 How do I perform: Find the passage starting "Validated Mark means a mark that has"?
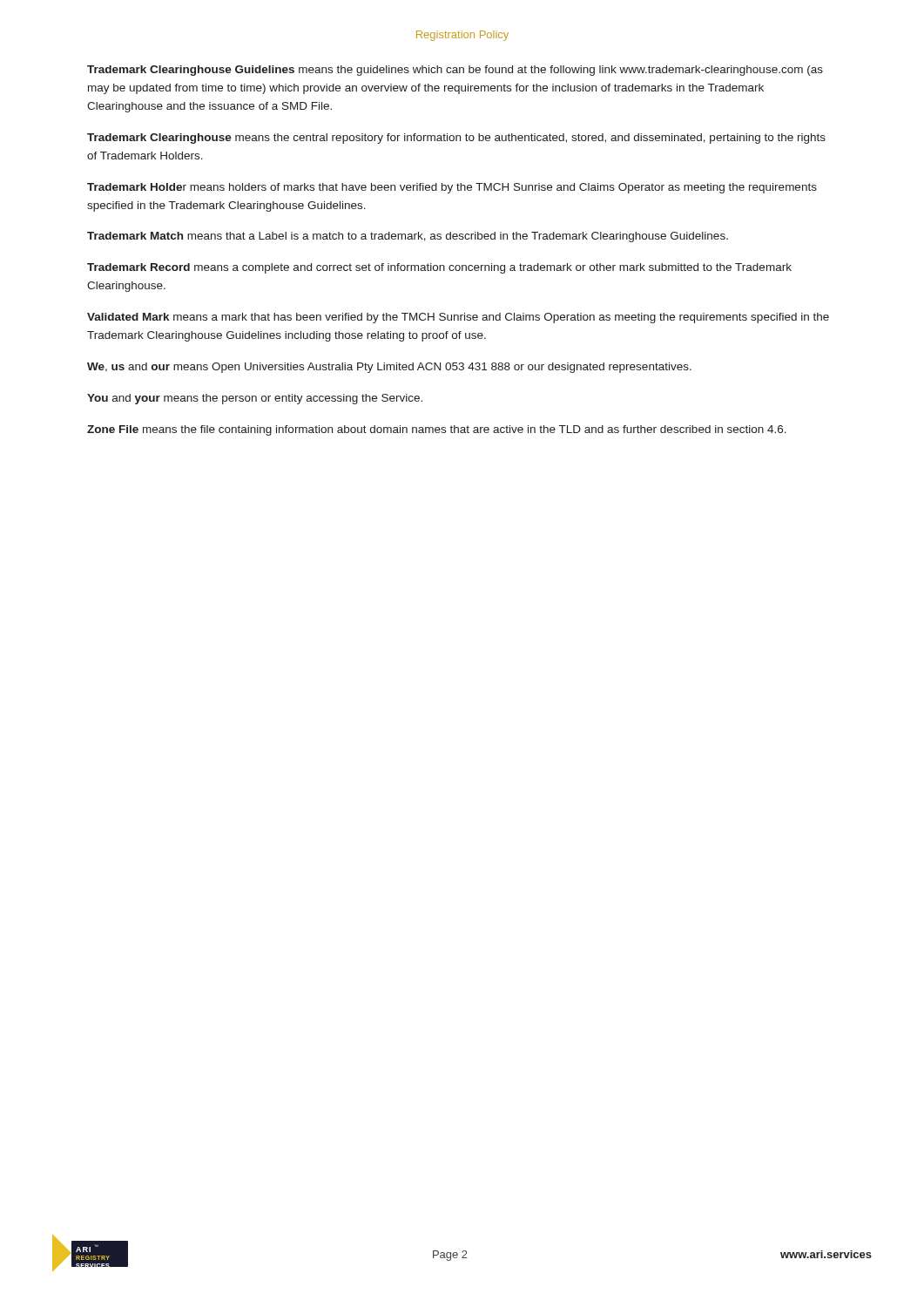tap(458, 326)
